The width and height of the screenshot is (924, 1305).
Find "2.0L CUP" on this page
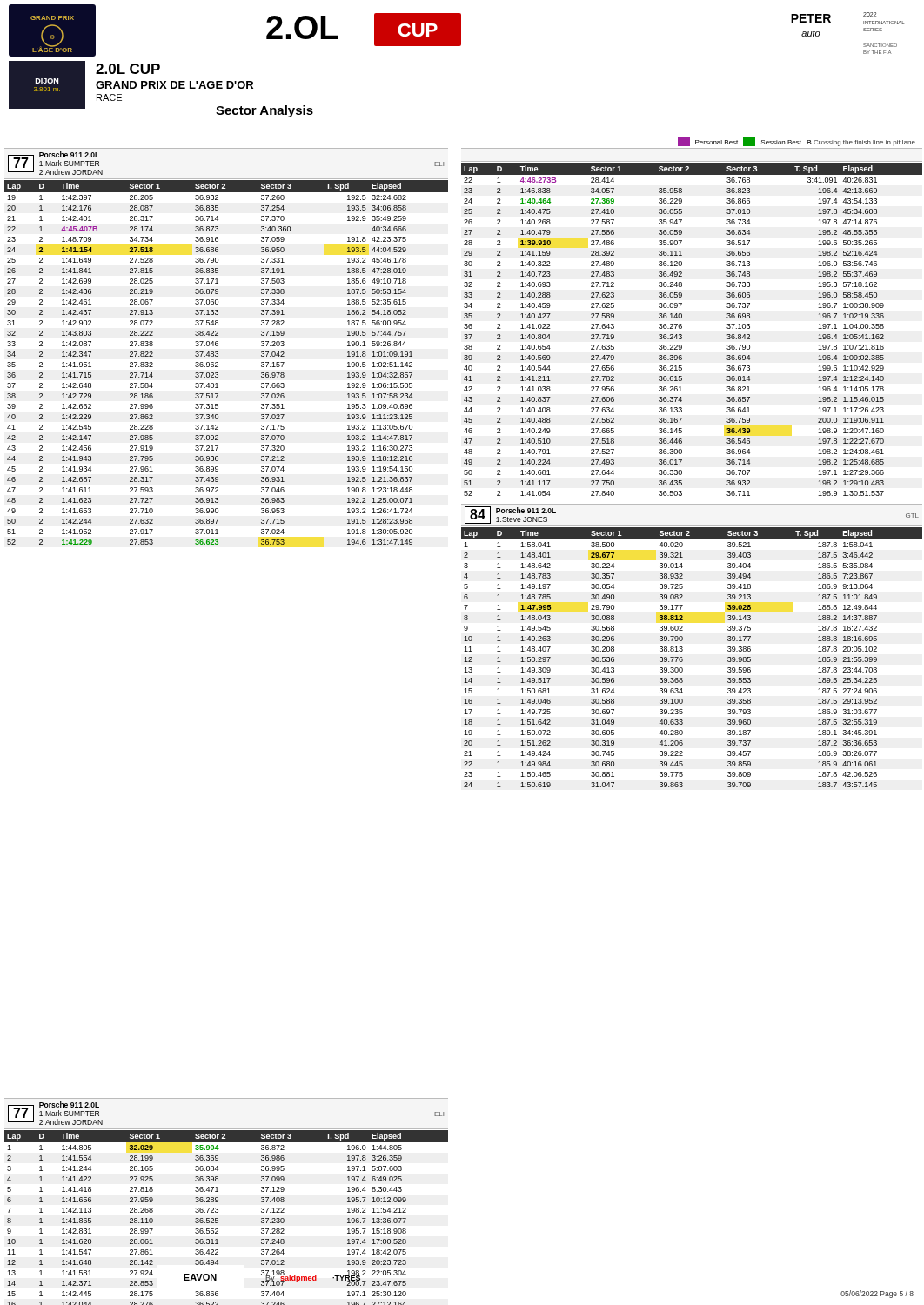pyautogui.click(x=128, y=69)
